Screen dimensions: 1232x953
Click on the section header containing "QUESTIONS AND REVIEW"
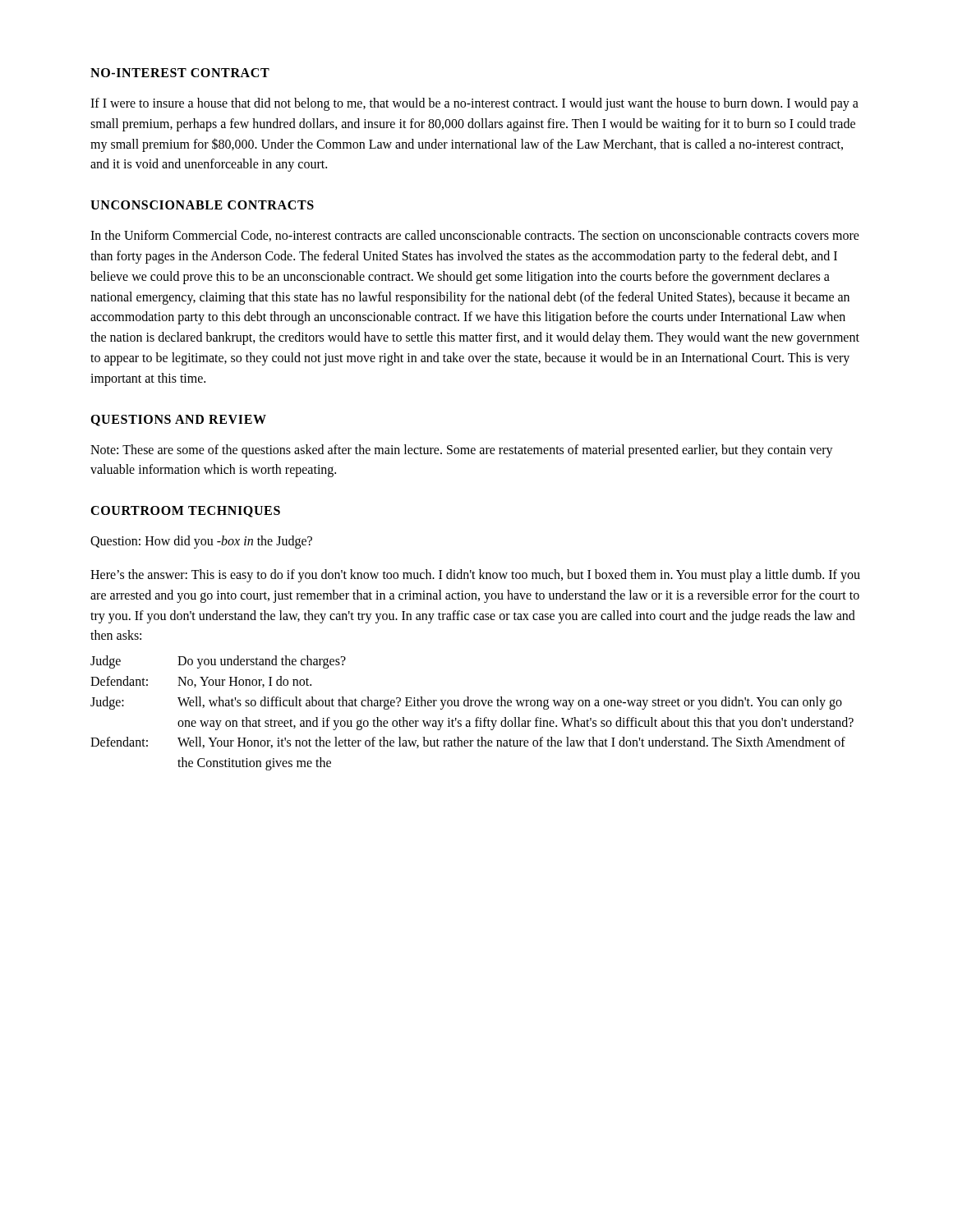(x=179, y=419)
